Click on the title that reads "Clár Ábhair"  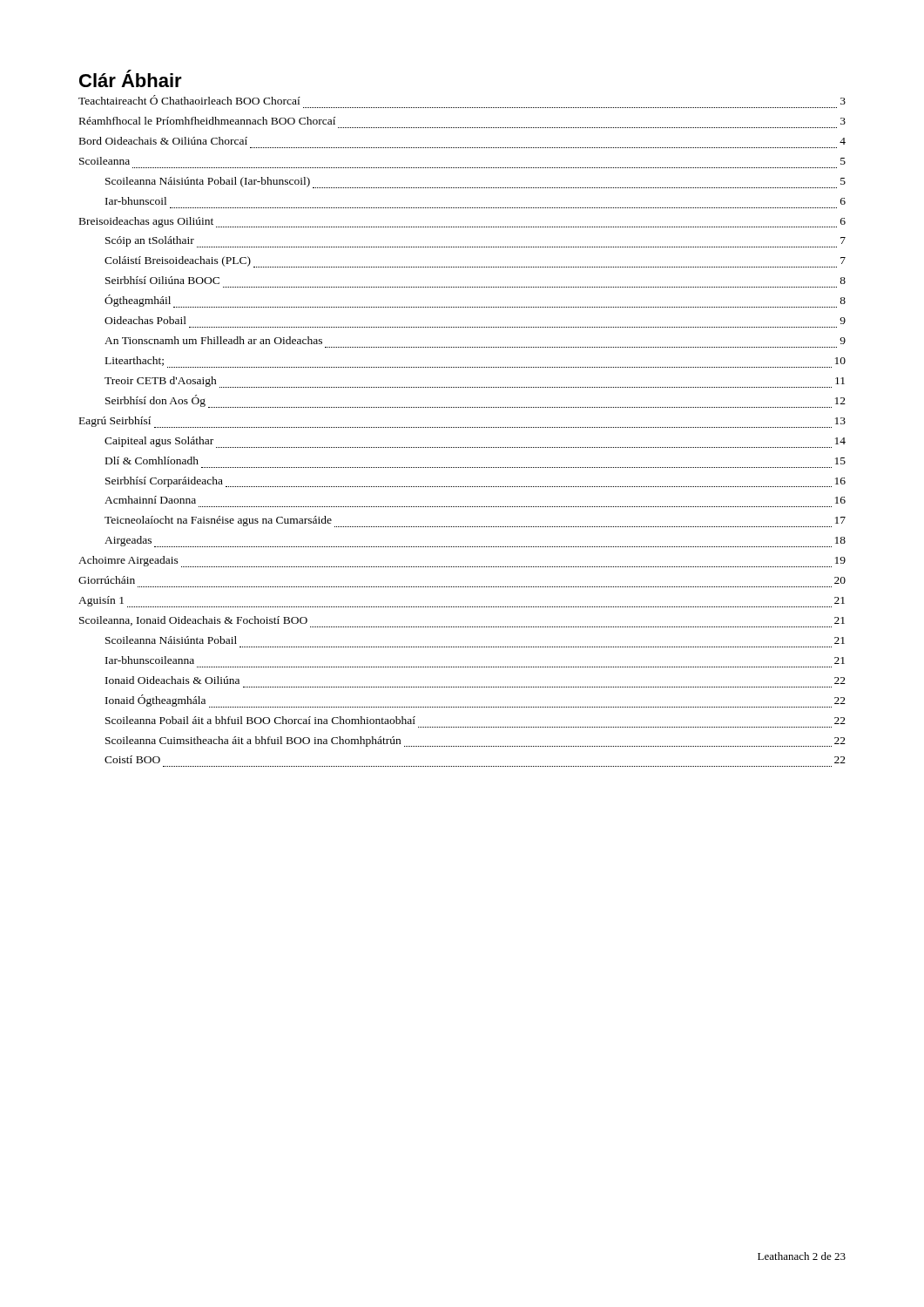point(130,81)
